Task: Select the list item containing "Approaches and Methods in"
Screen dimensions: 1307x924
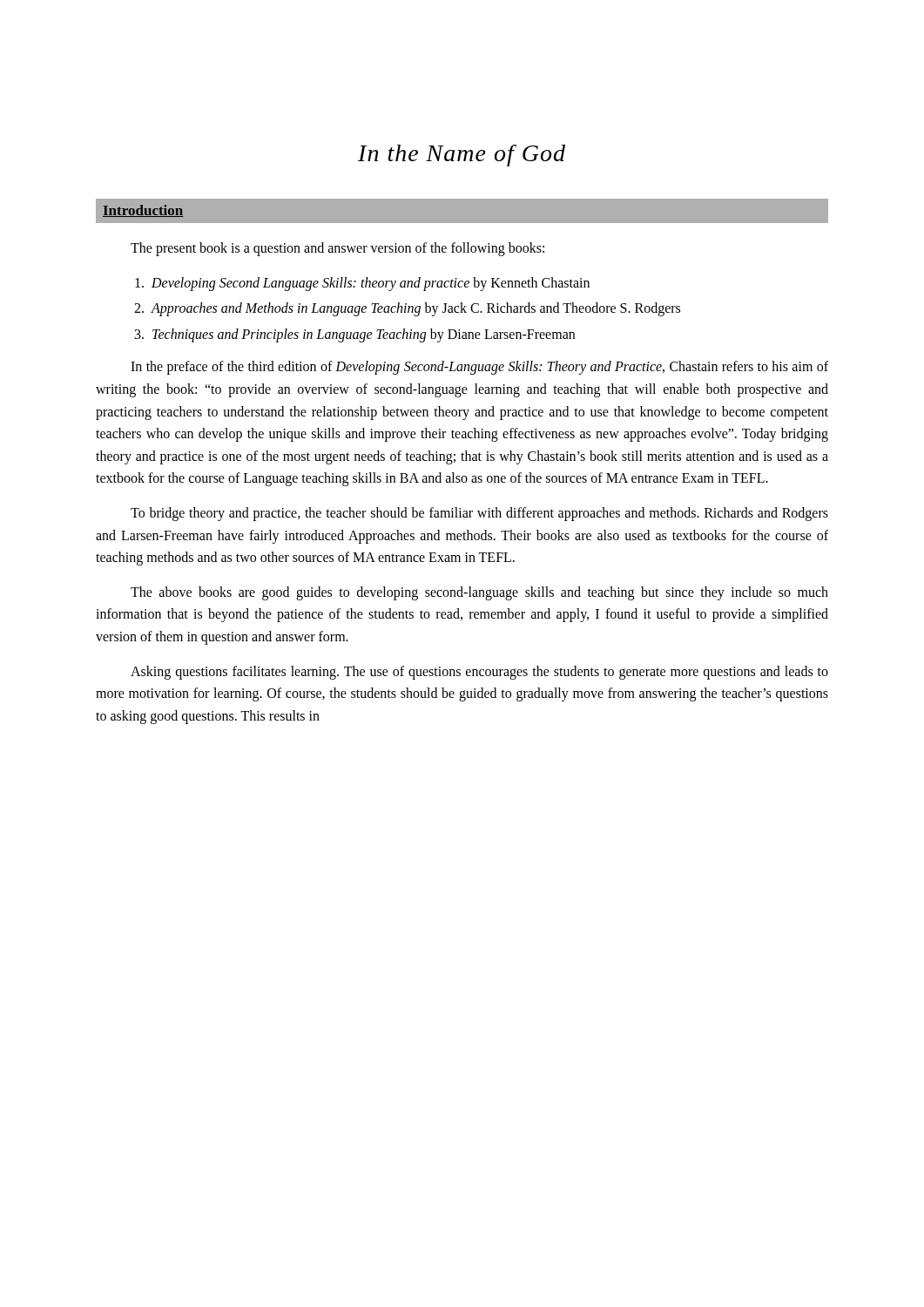Action: coord(416,308)
